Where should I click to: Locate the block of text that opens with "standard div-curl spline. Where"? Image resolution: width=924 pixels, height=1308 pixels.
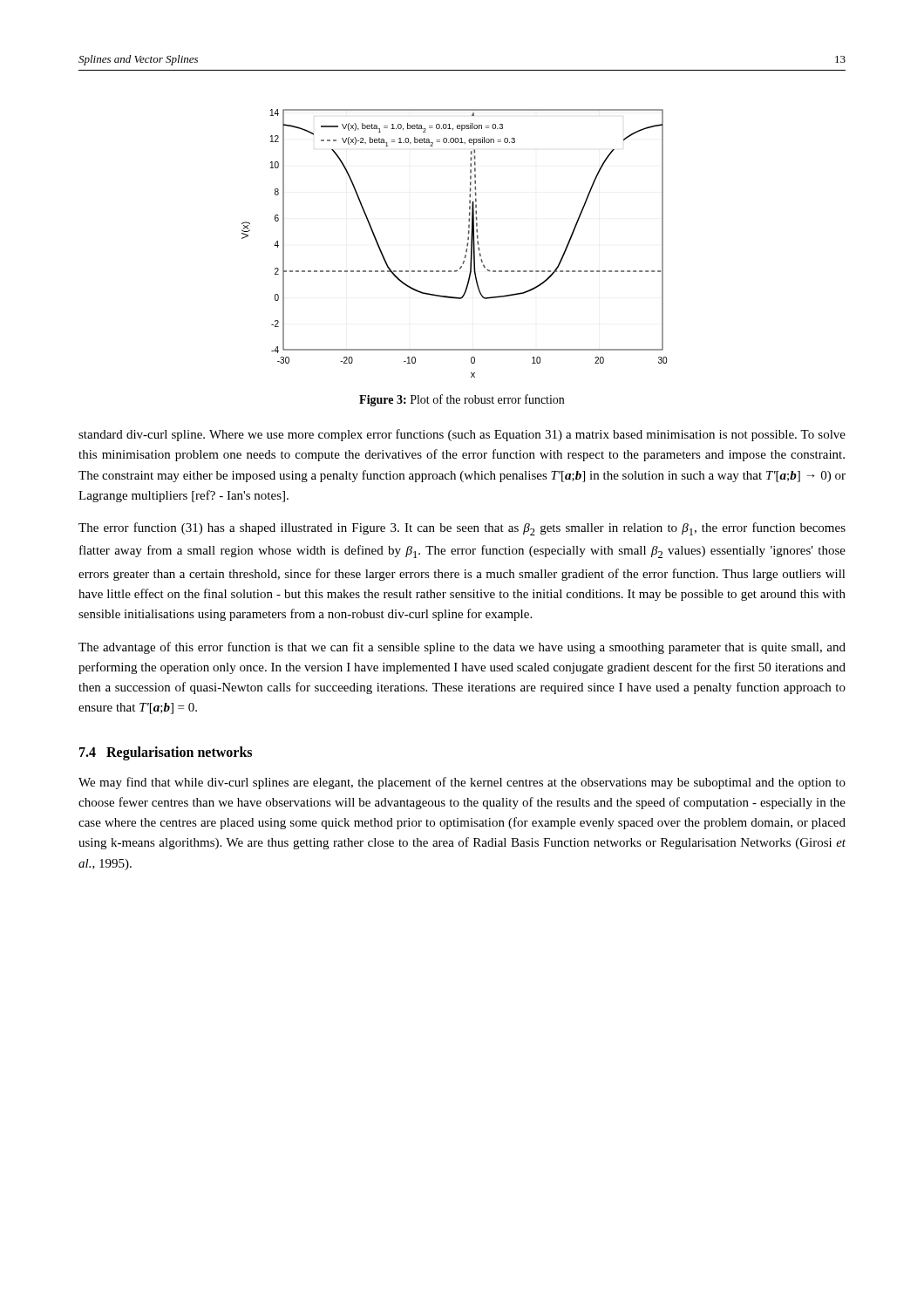pos(462,465)
